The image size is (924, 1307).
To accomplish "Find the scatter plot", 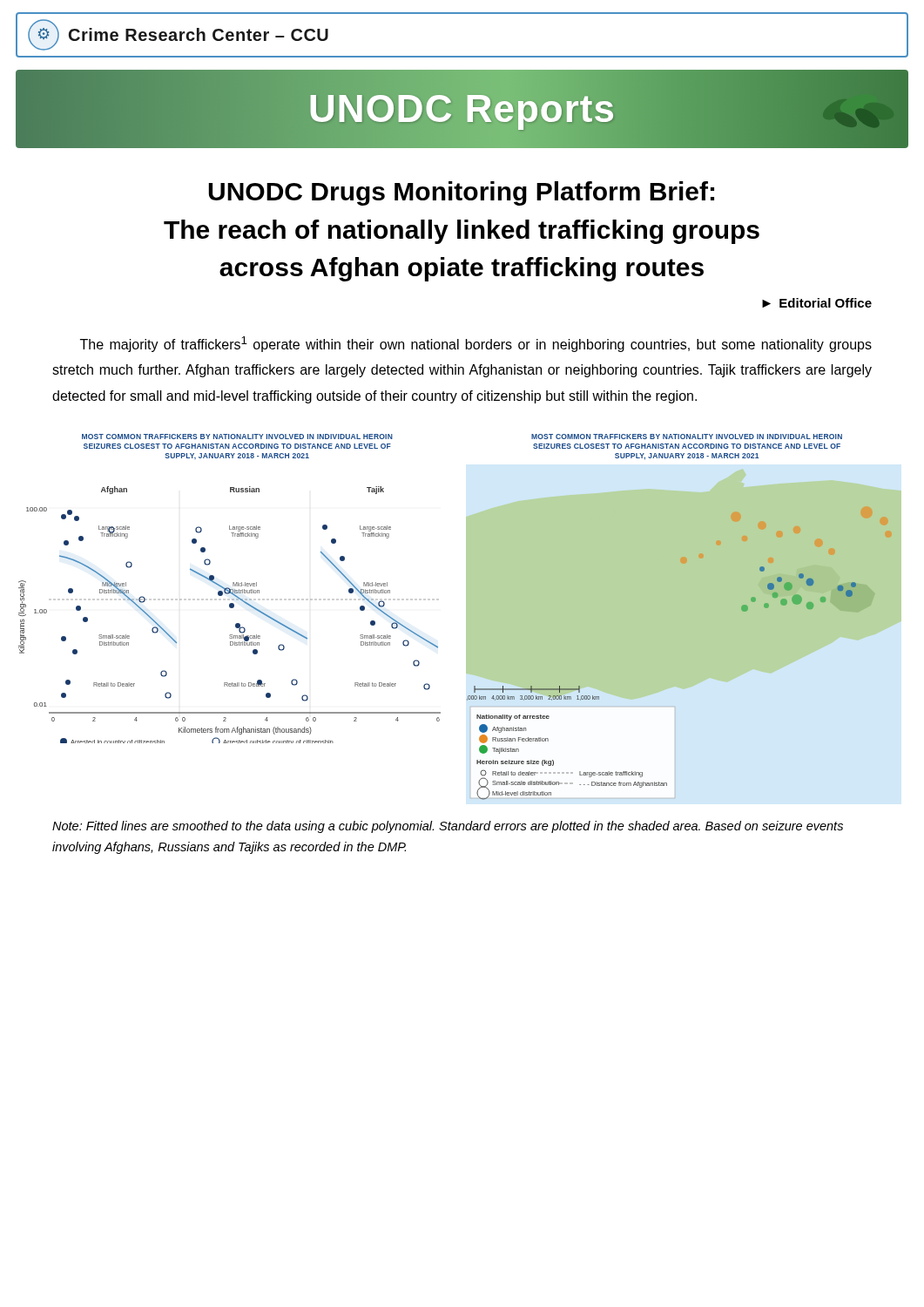I will point(237,587).
